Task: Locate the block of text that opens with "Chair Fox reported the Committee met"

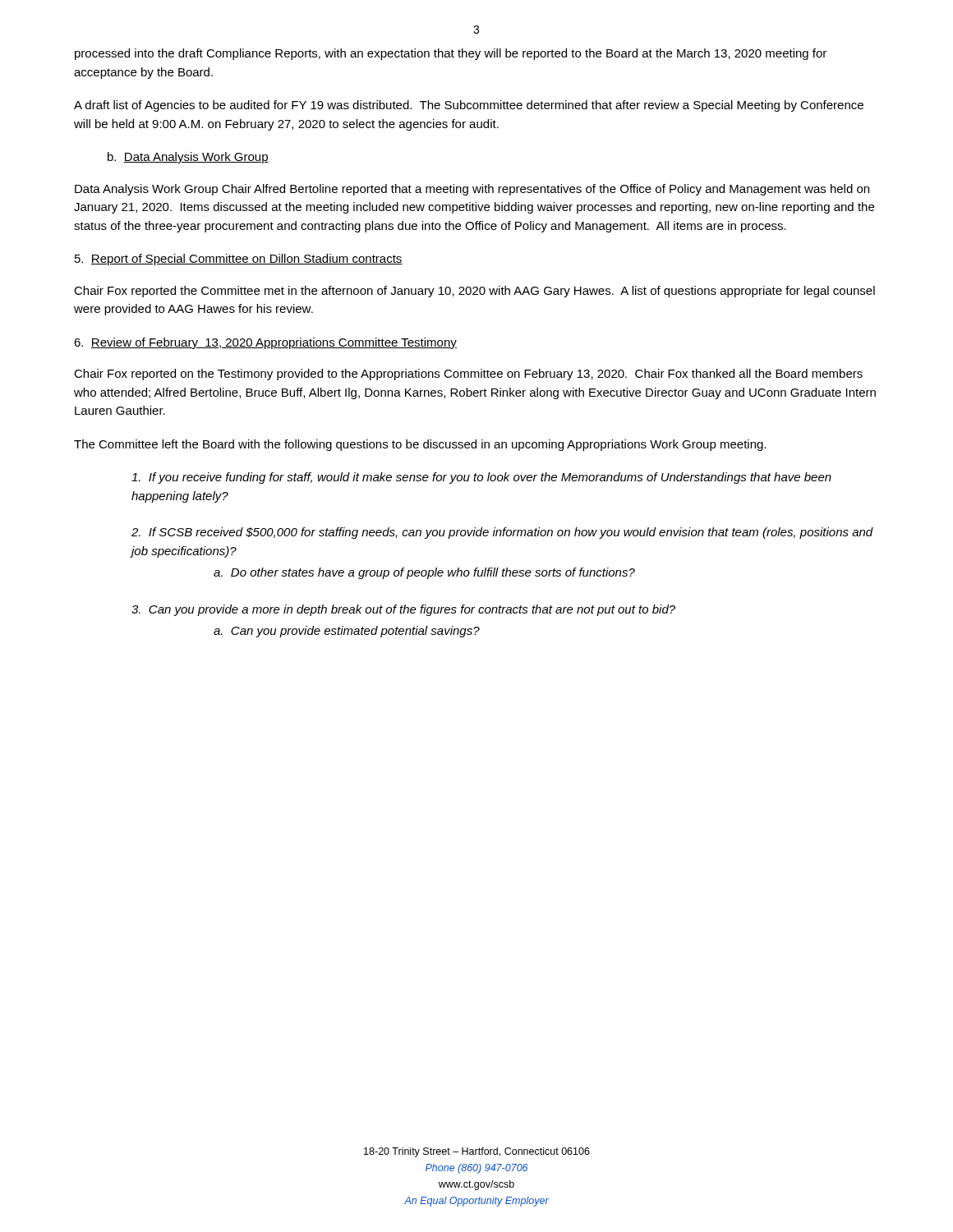Action: (475, 299)
